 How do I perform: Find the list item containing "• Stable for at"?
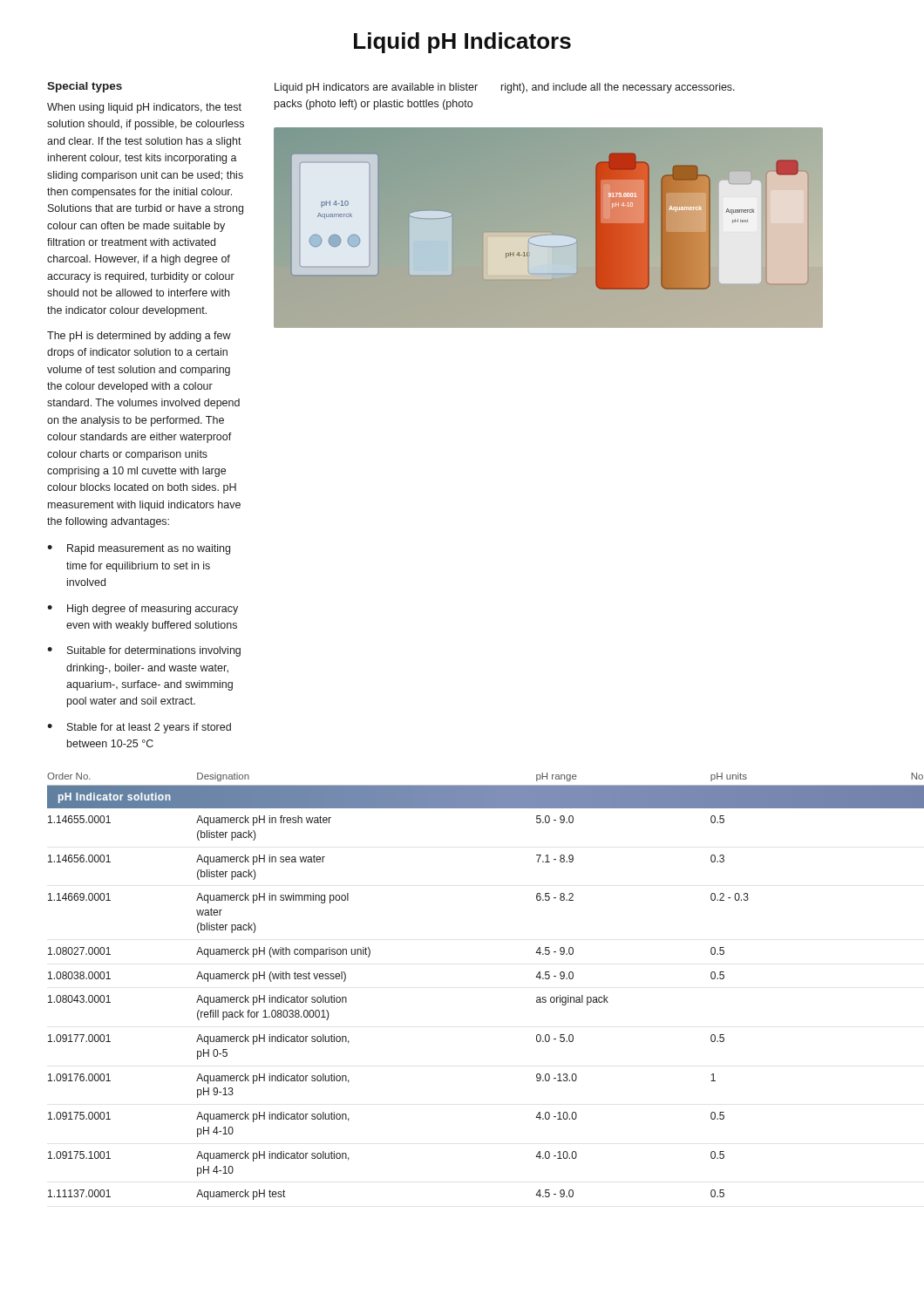147,736
